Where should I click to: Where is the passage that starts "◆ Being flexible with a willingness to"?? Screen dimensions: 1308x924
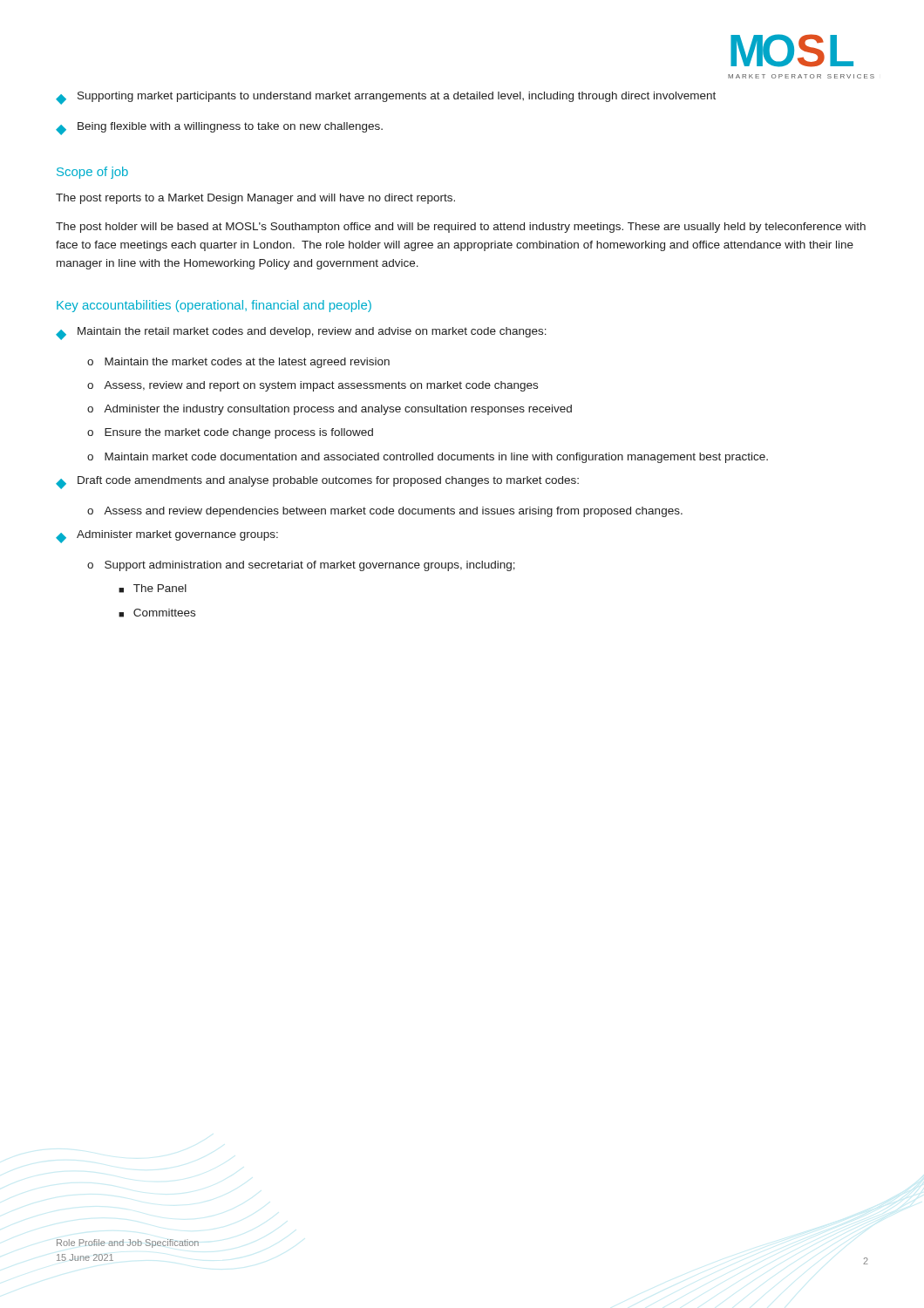pyautogui.click(x=219, y=129)
